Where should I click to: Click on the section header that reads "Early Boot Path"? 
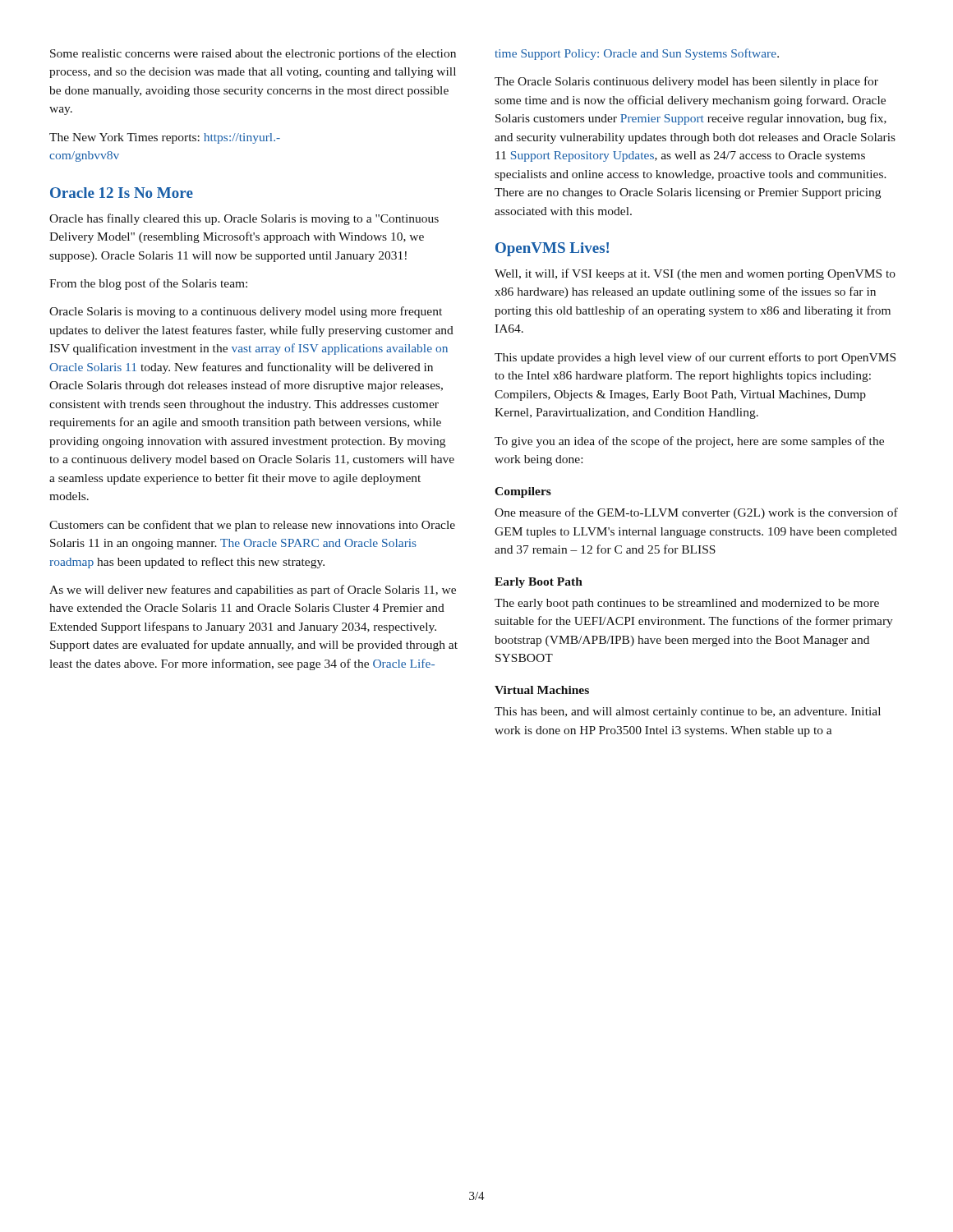[538, 581]
